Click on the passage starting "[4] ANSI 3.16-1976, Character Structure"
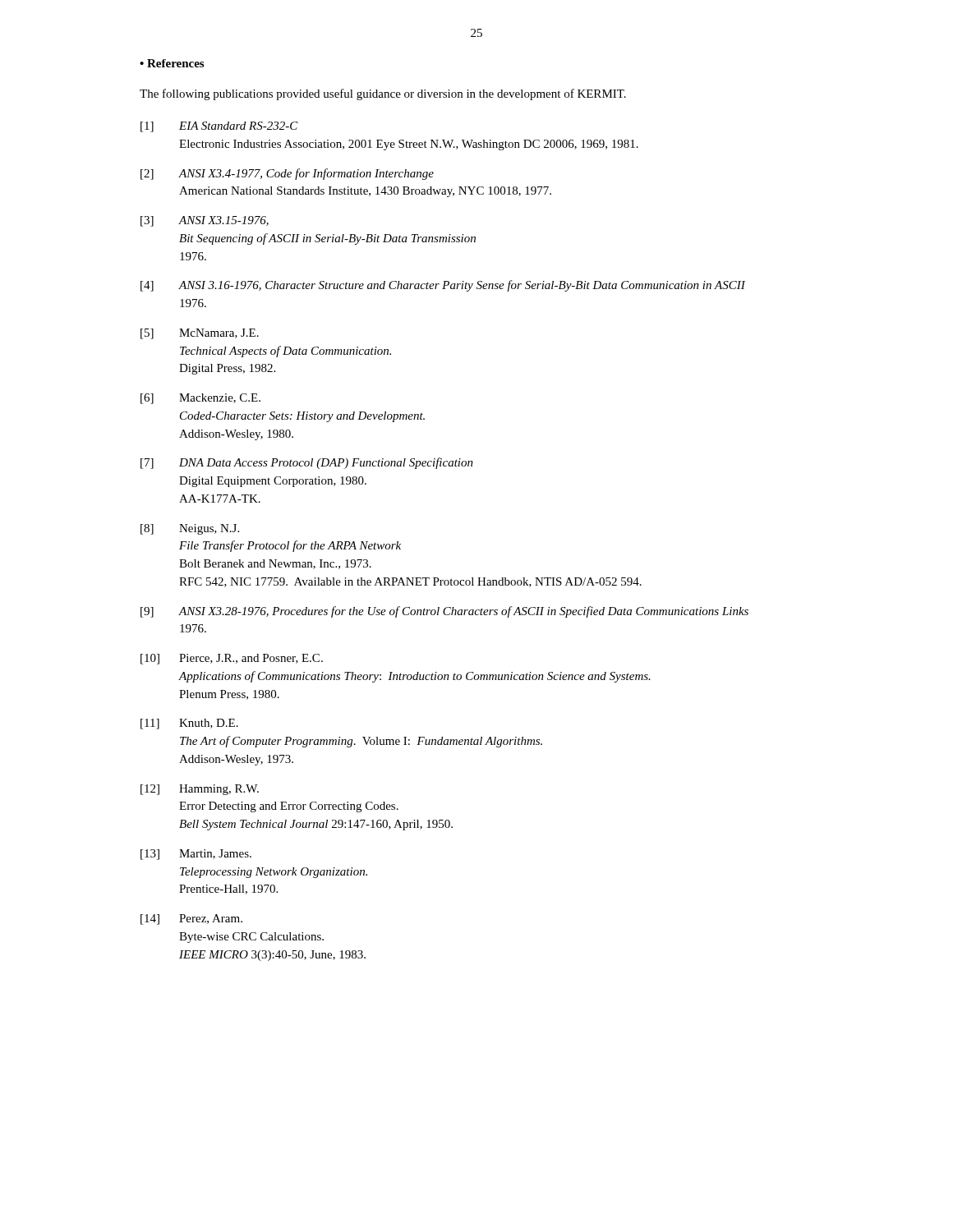 point(476,295)
